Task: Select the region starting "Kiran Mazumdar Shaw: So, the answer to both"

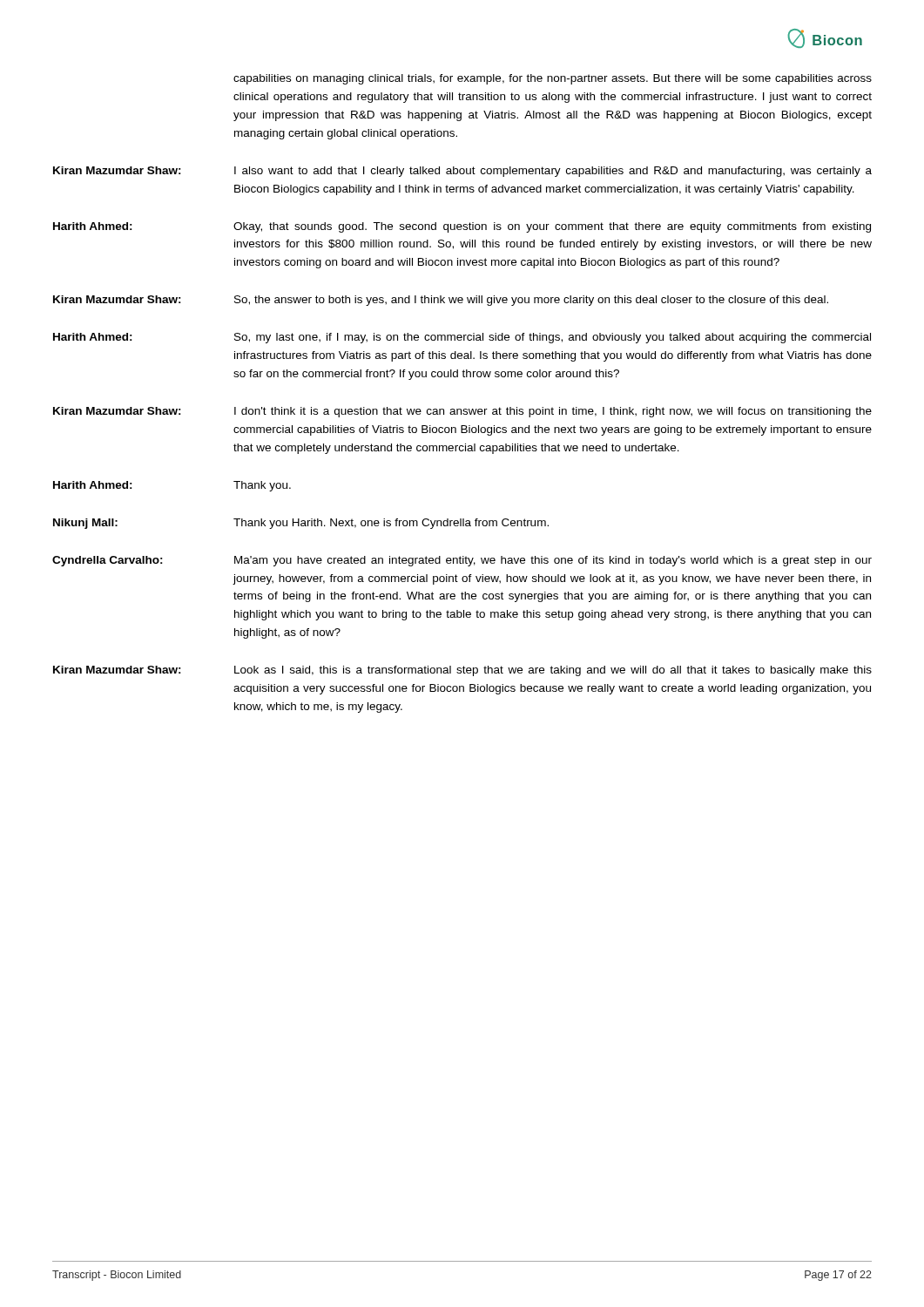Action: (462, 300)
